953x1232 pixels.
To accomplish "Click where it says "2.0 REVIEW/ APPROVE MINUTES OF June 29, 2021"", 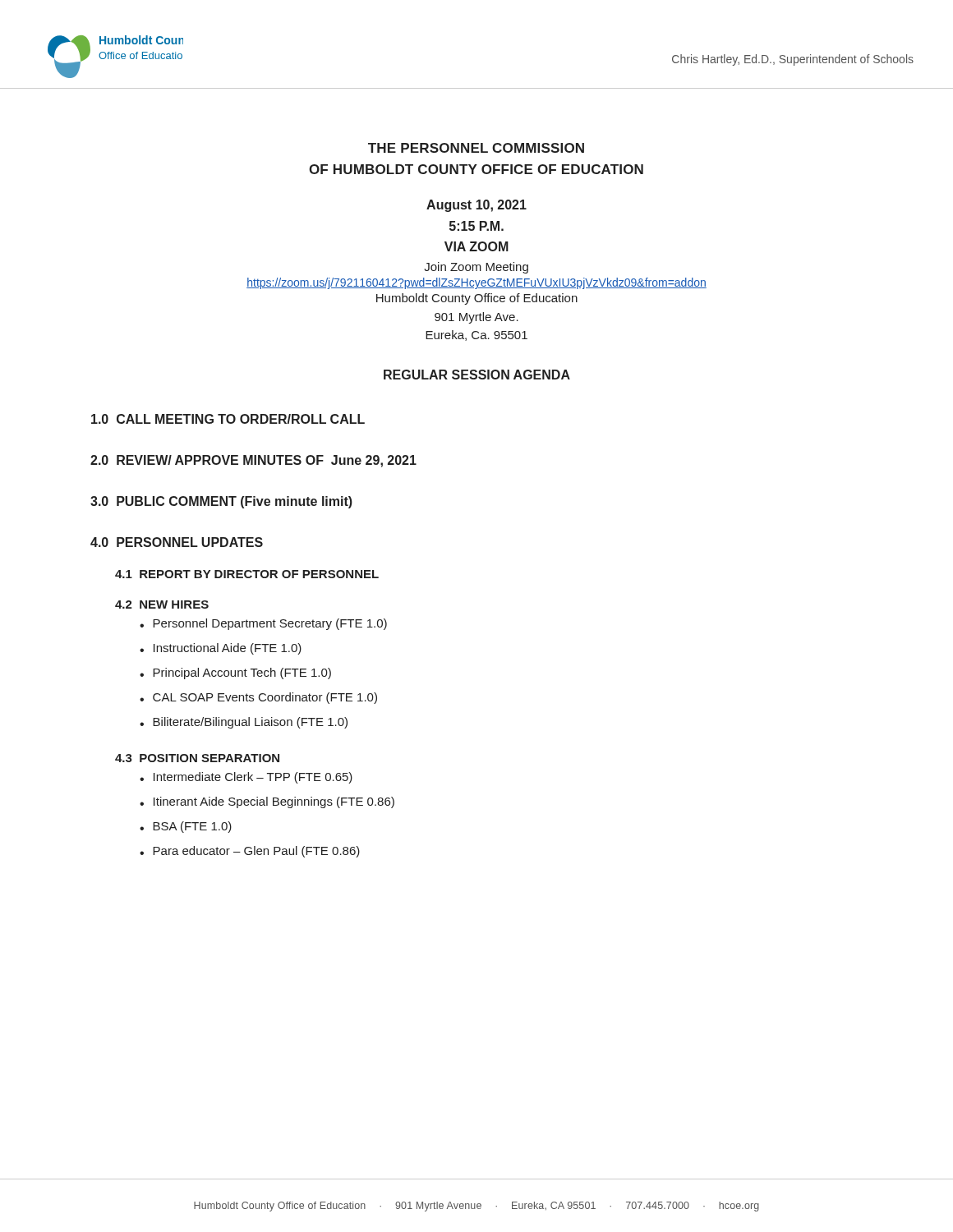I will [253, 460].
